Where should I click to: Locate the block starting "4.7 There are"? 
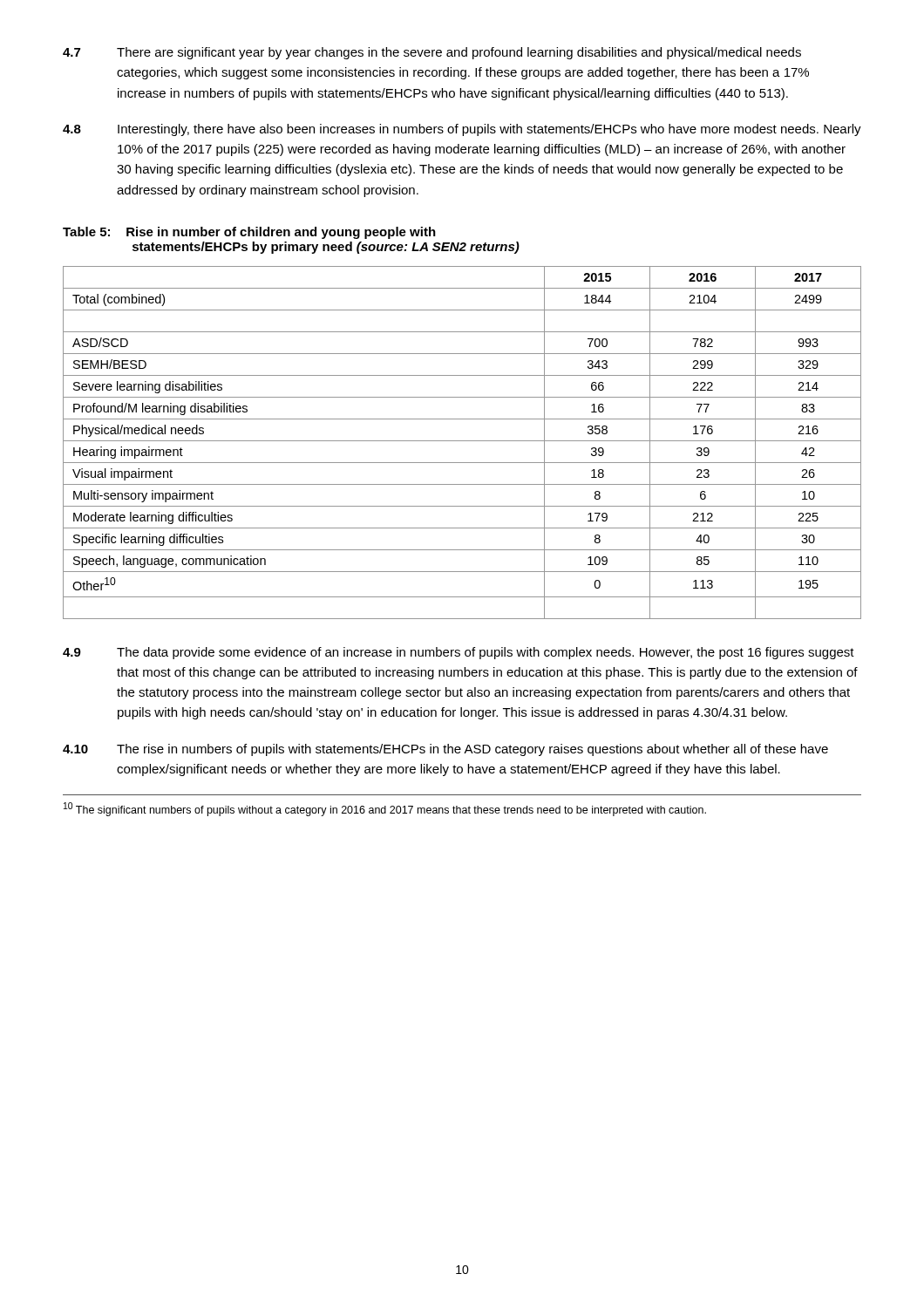(462, 72)
